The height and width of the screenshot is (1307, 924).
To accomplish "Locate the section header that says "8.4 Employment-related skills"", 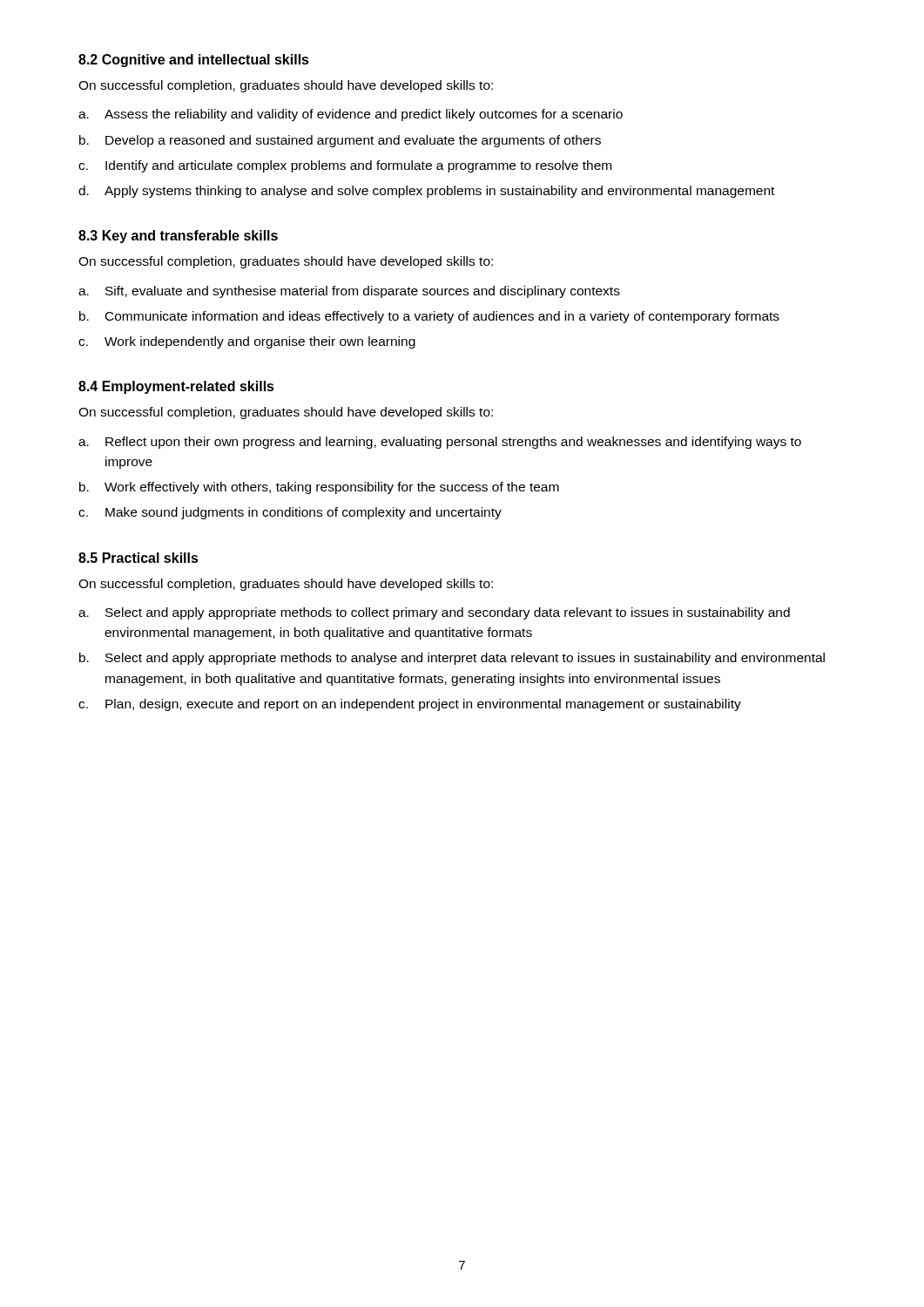I will [176, 387].
